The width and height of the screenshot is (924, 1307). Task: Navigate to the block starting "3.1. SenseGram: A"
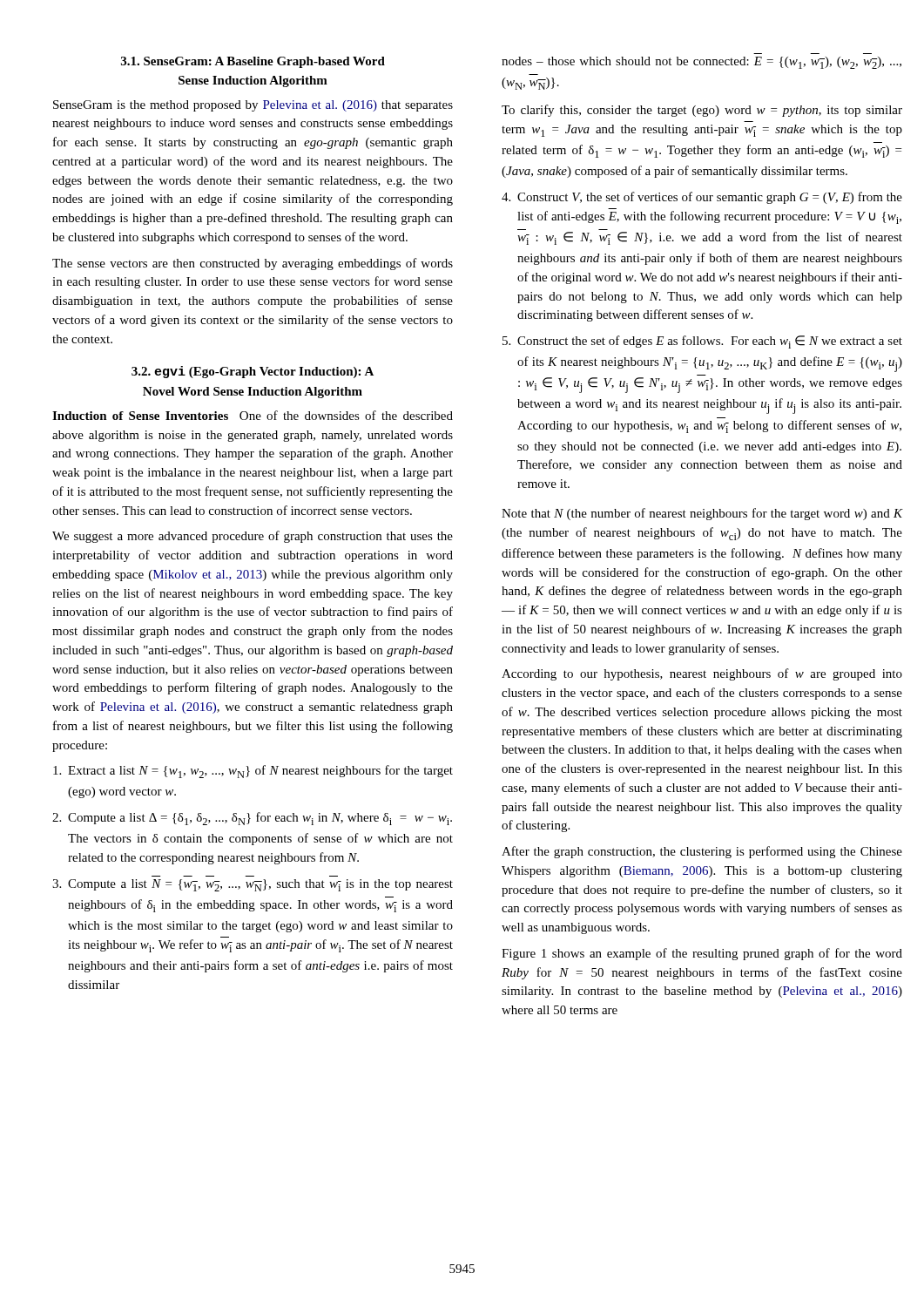pos(253,70)
